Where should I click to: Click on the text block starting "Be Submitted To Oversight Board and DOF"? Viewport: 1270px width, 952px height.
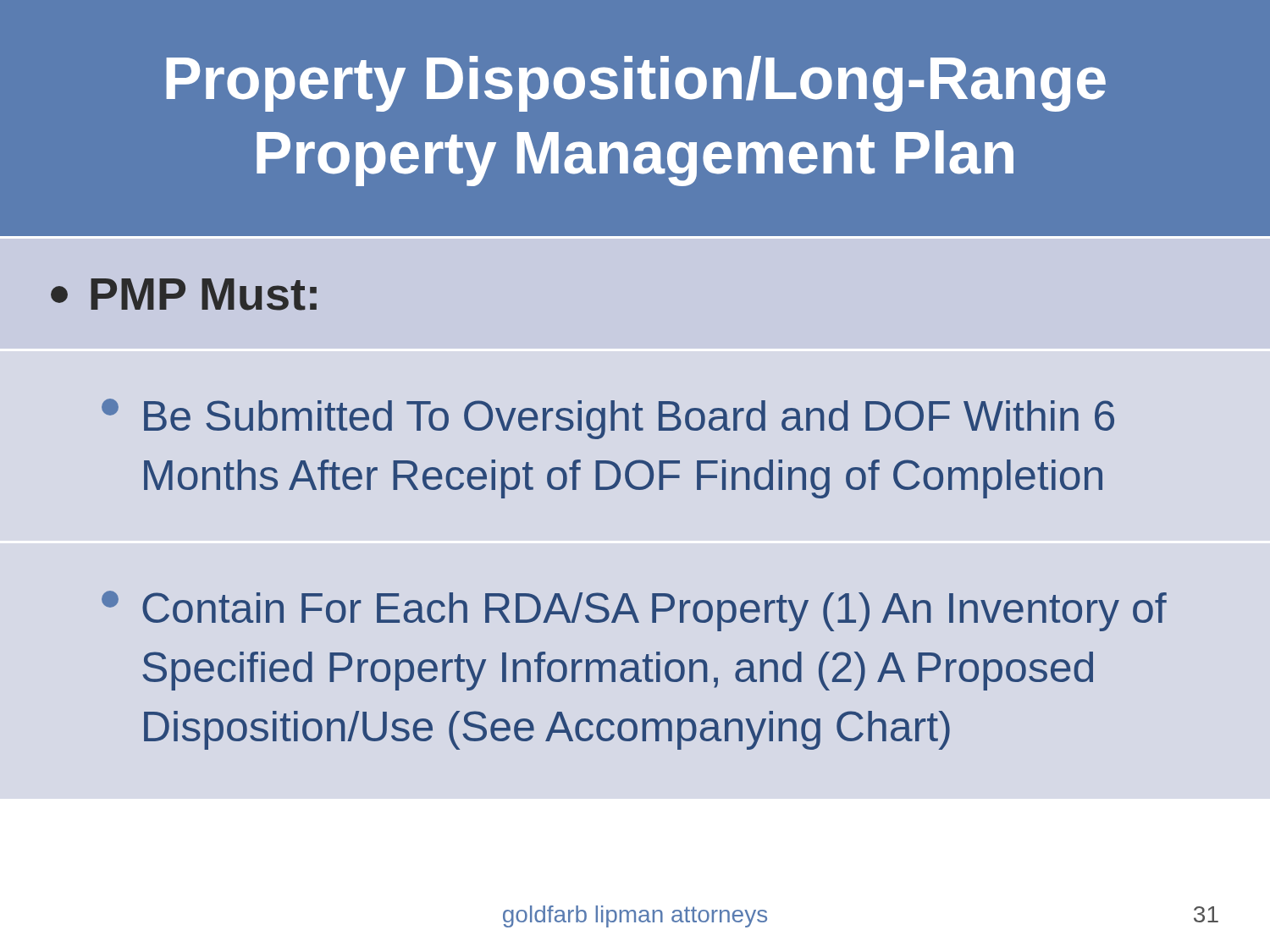tap(652, 446)
